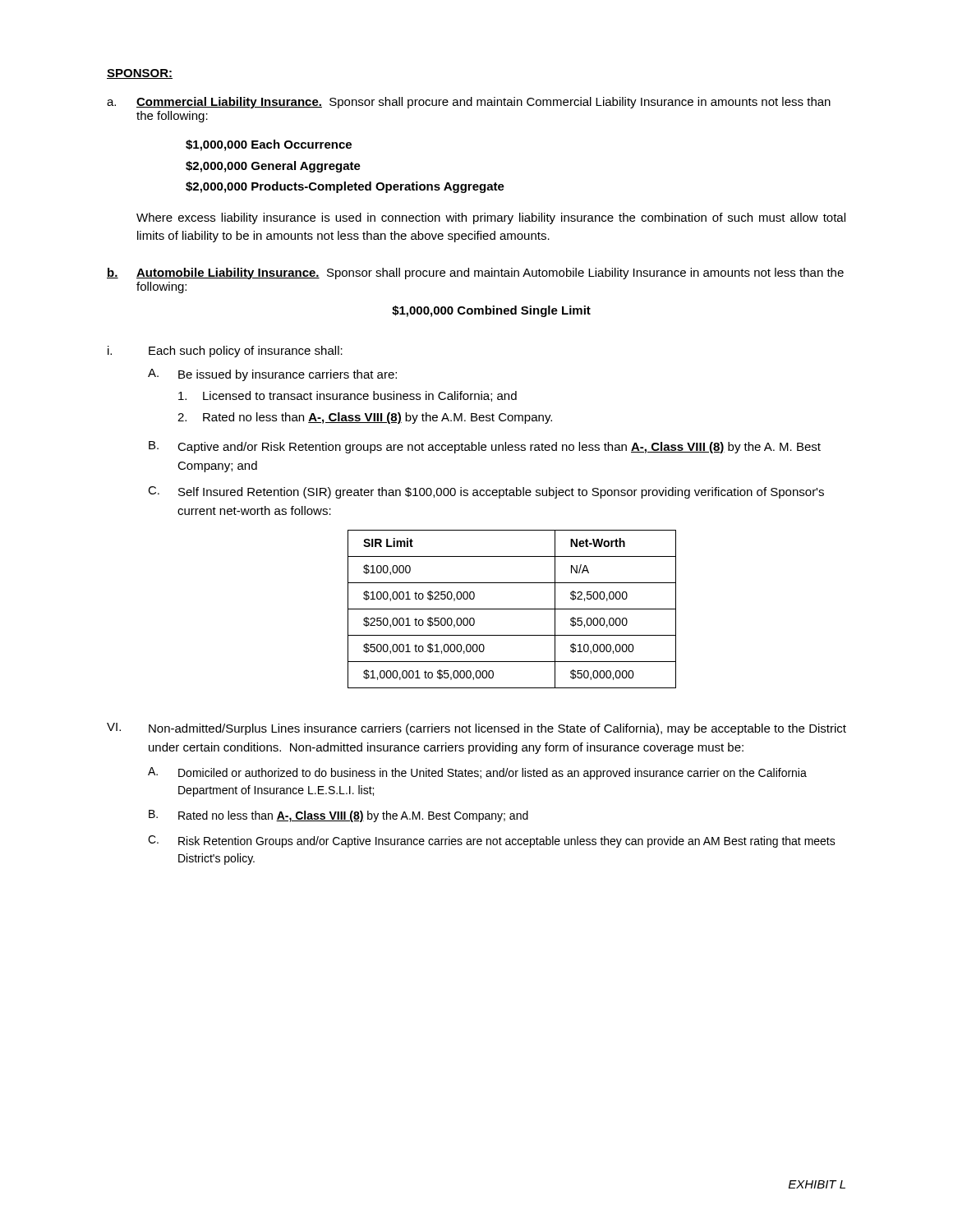Navigate to the passage starting "VI. Non-admitted/Surplus Lines insurance carriers"
Viewport: 953px width, 1232px height.
476,738
